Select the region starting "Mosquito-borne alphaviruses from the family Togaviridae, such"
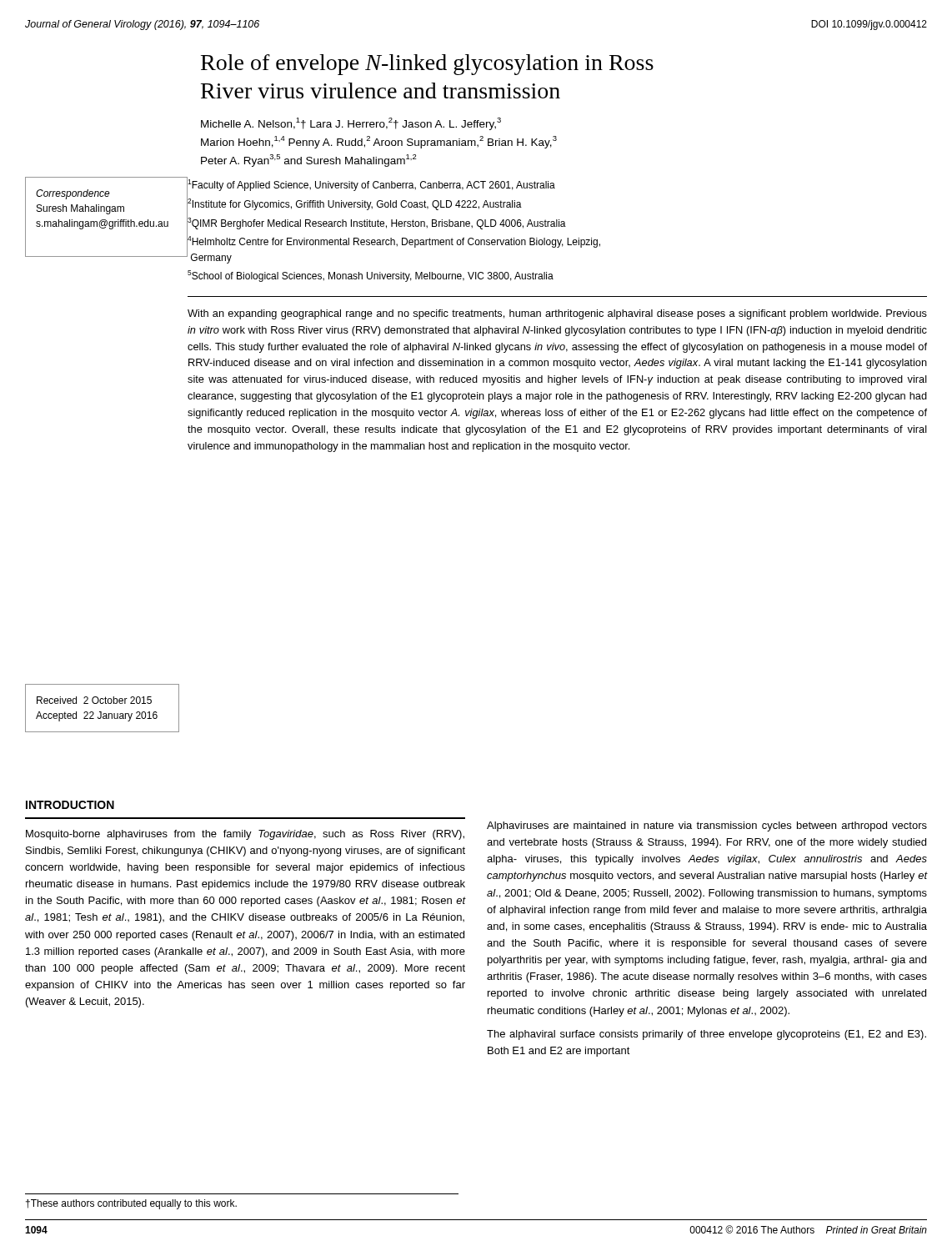This screenshot has width=952, height=1251. point(245,917)
